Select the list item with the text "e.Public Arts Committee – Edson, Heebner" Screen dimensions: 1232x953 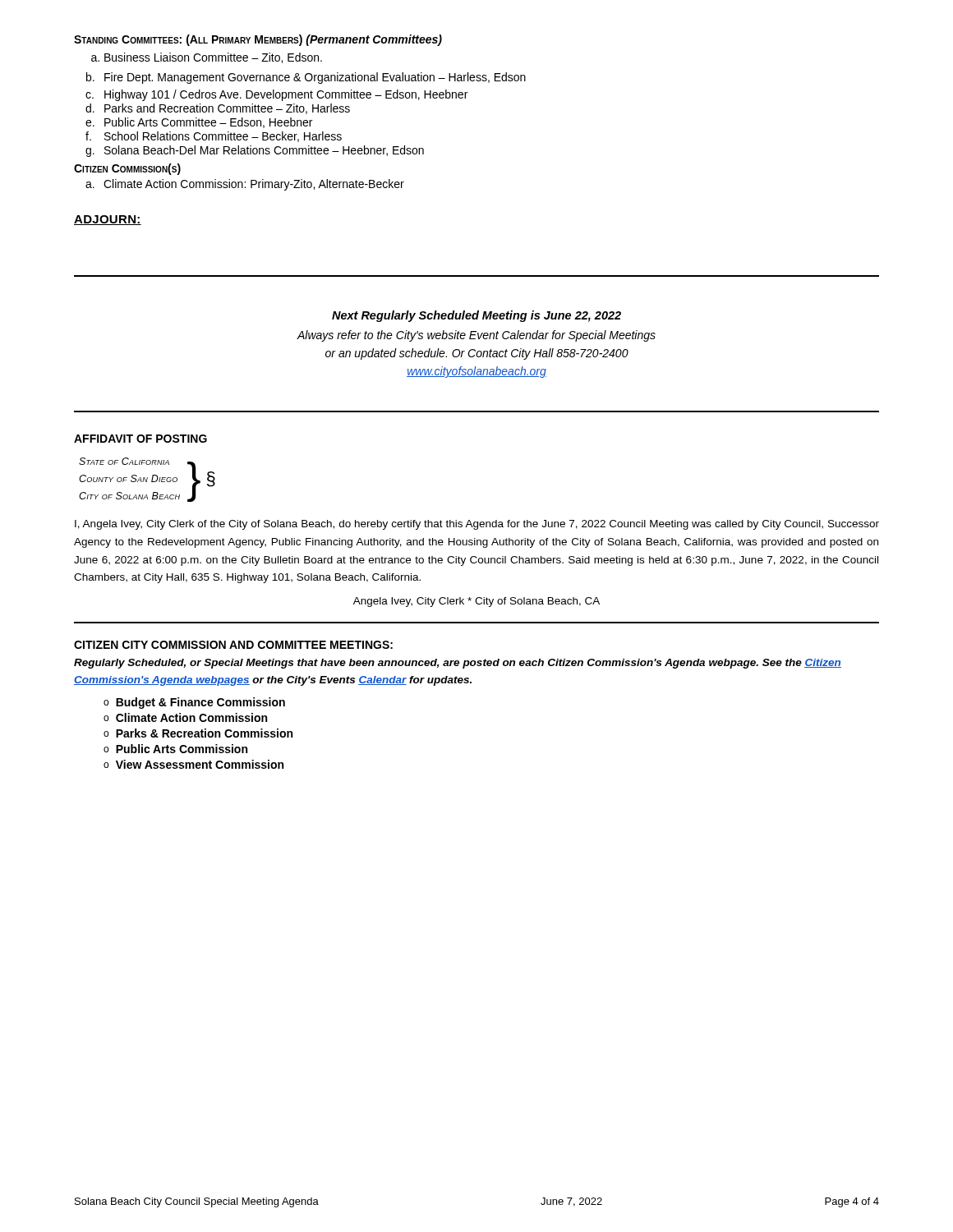tap(199, 123)
